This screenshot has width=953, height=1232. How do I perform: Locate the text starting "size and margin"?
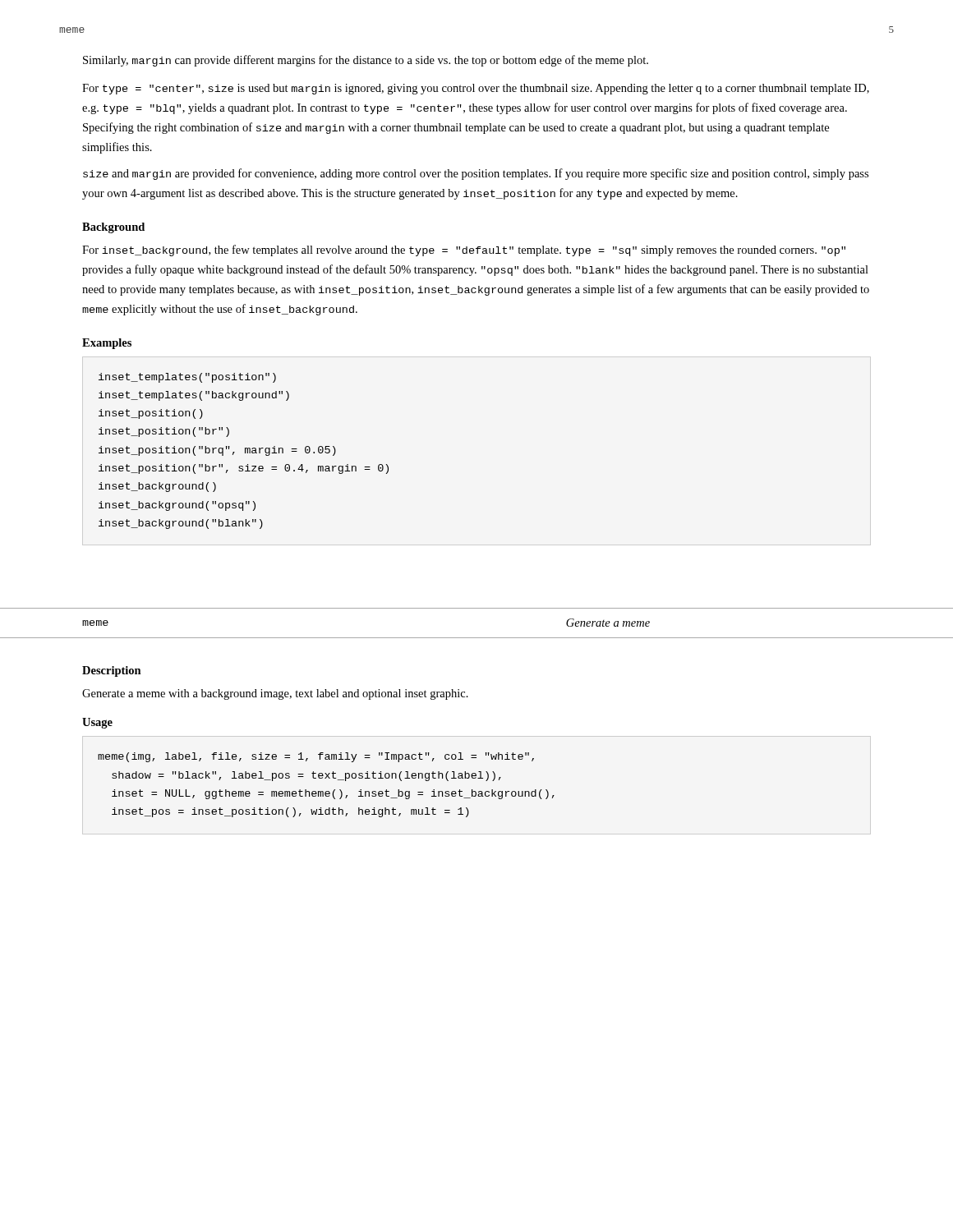(x=475, y=184)
